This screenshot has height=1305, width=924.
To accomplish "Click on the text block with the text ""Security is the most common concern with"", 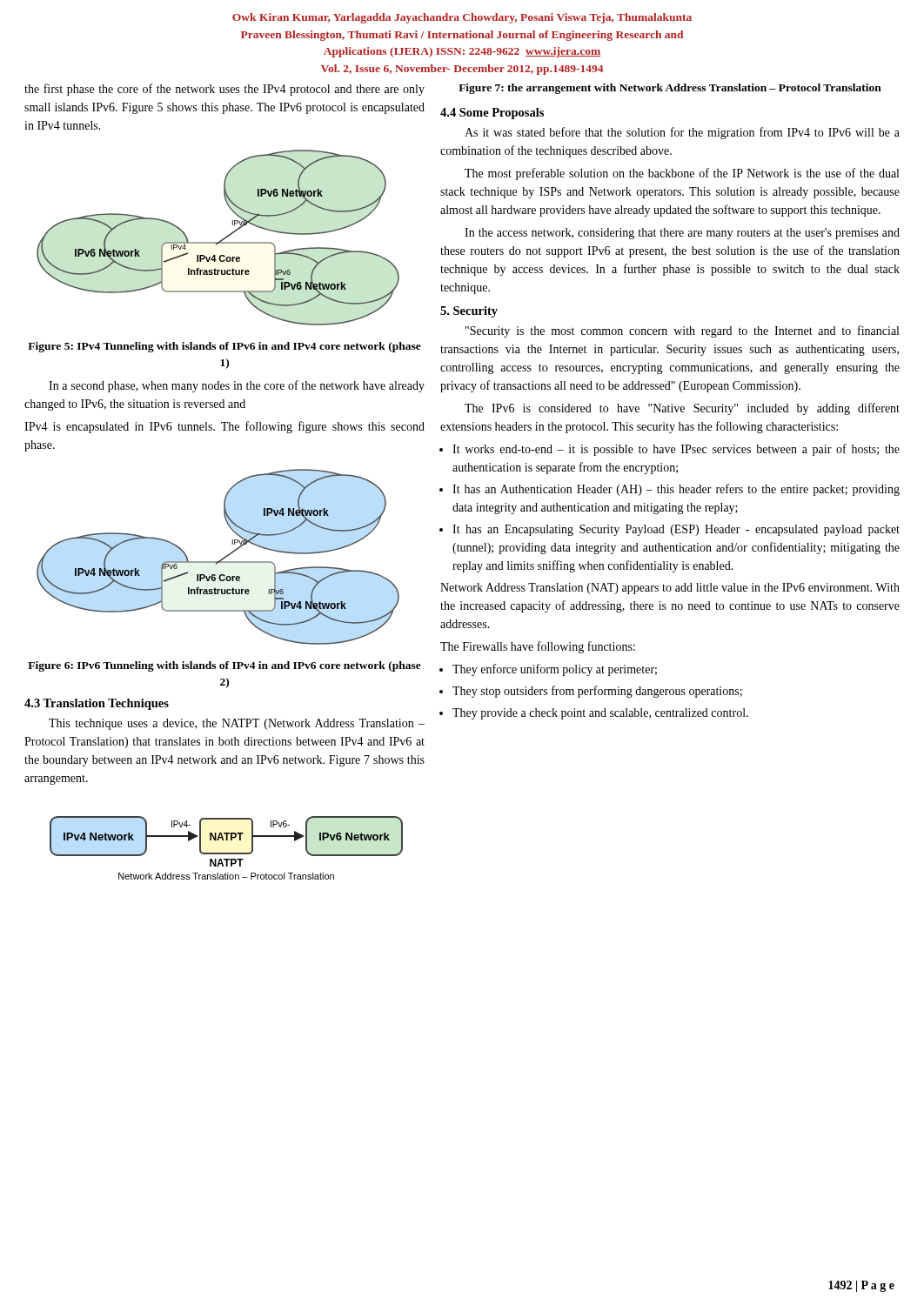I will click(x=670, y=379).
